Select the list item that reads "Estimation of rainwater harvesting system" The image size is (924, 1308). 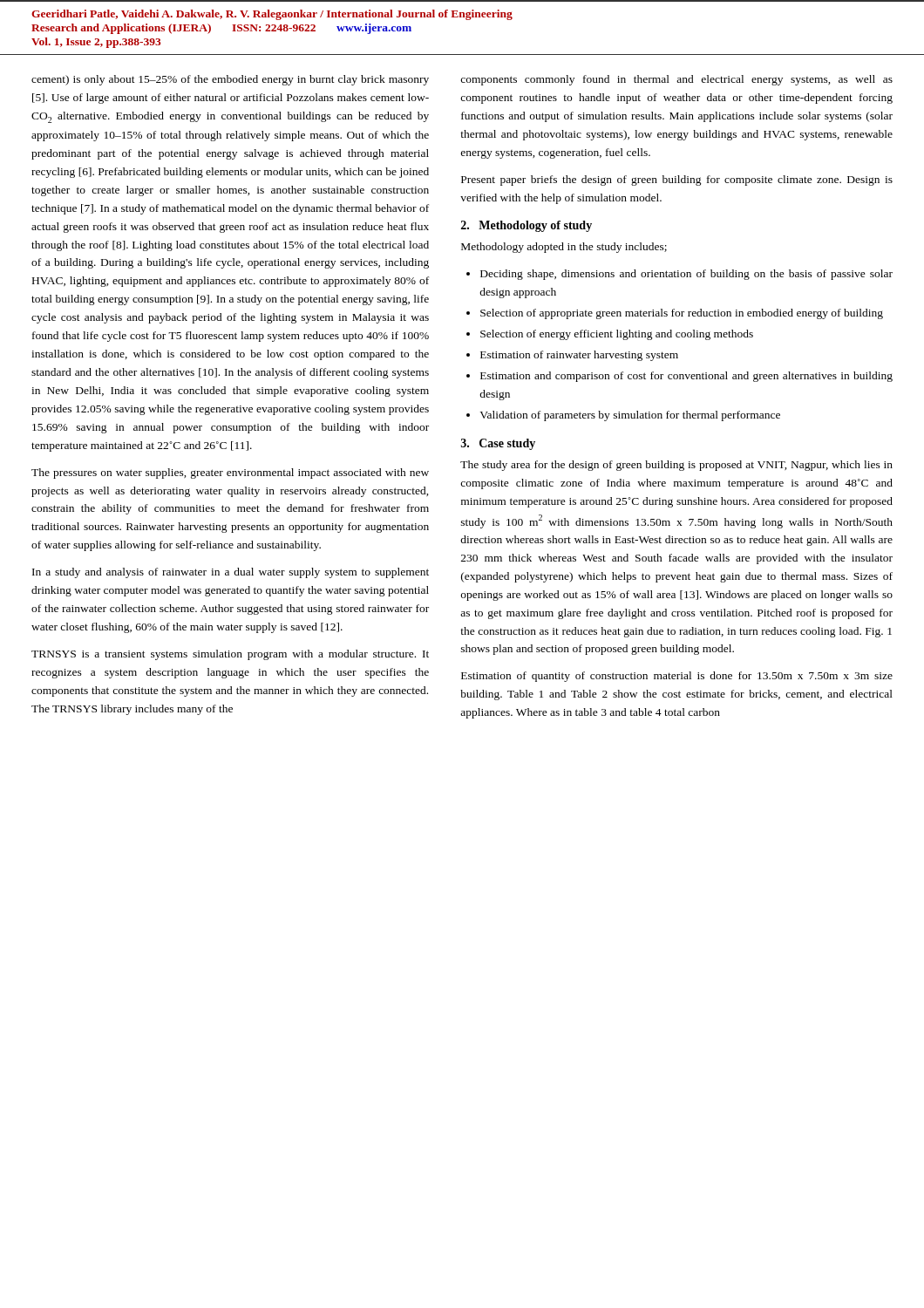click(579, 354)
